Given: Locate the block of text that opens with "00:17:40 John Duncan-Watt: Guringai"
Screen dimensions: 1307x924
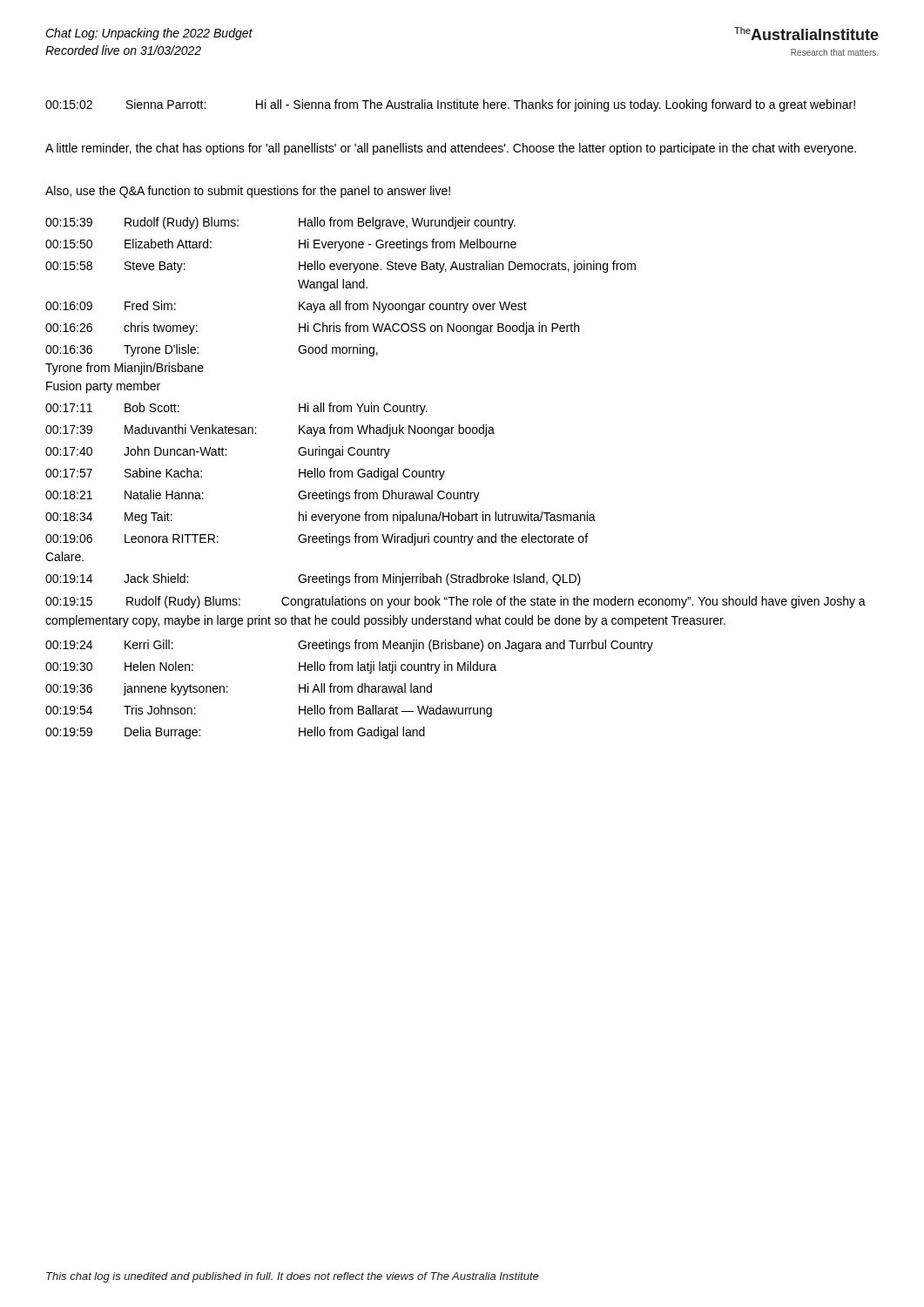Looking at the screenshot, I should click(218, 452).
